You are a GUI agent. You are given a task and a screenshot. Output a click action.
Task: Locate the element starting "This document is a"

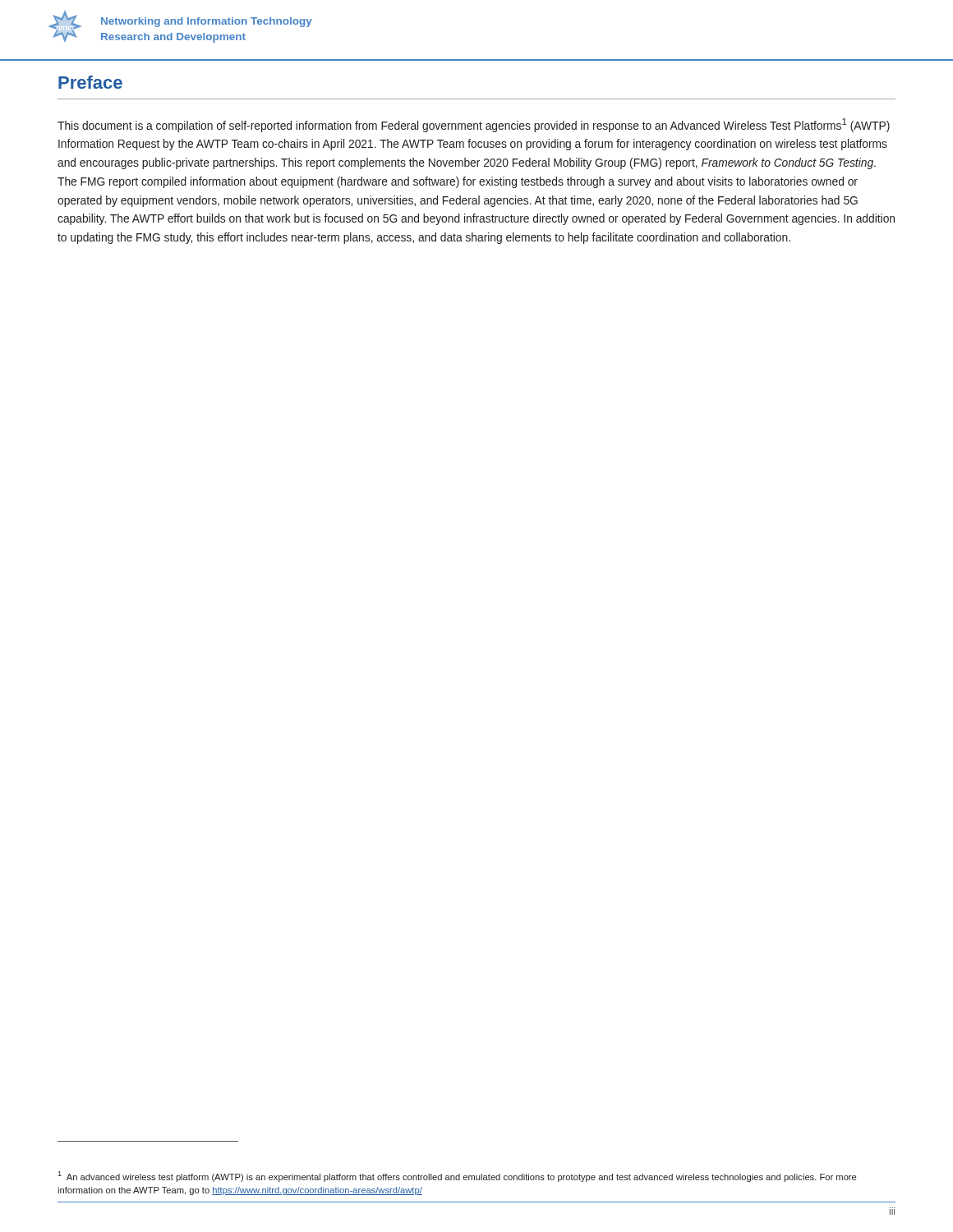[x=476, y=180]
